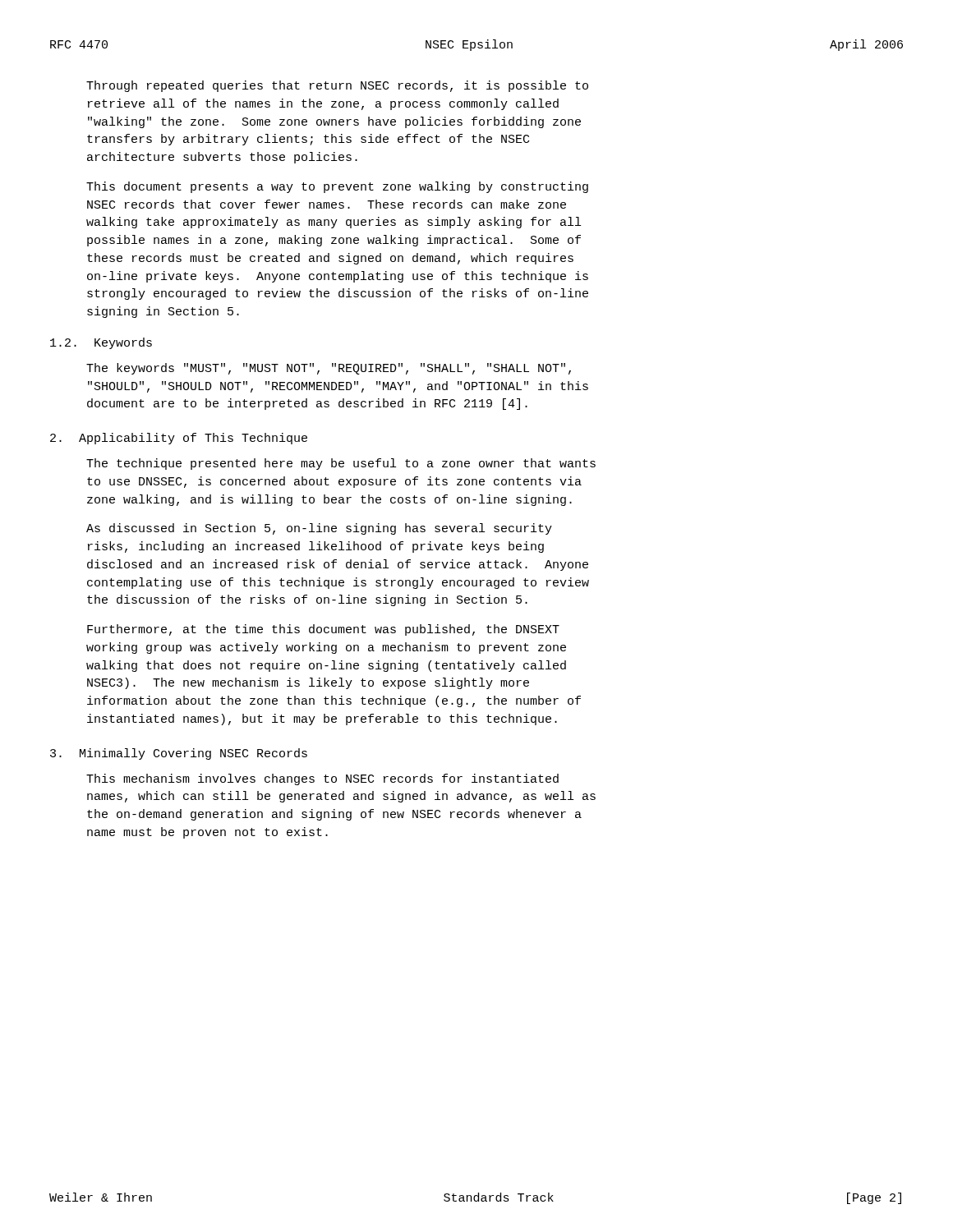The image size is (953, 1232).
Task: Click on the text block starting "The technique presented here may"
Action: click(x=341, y=482)
